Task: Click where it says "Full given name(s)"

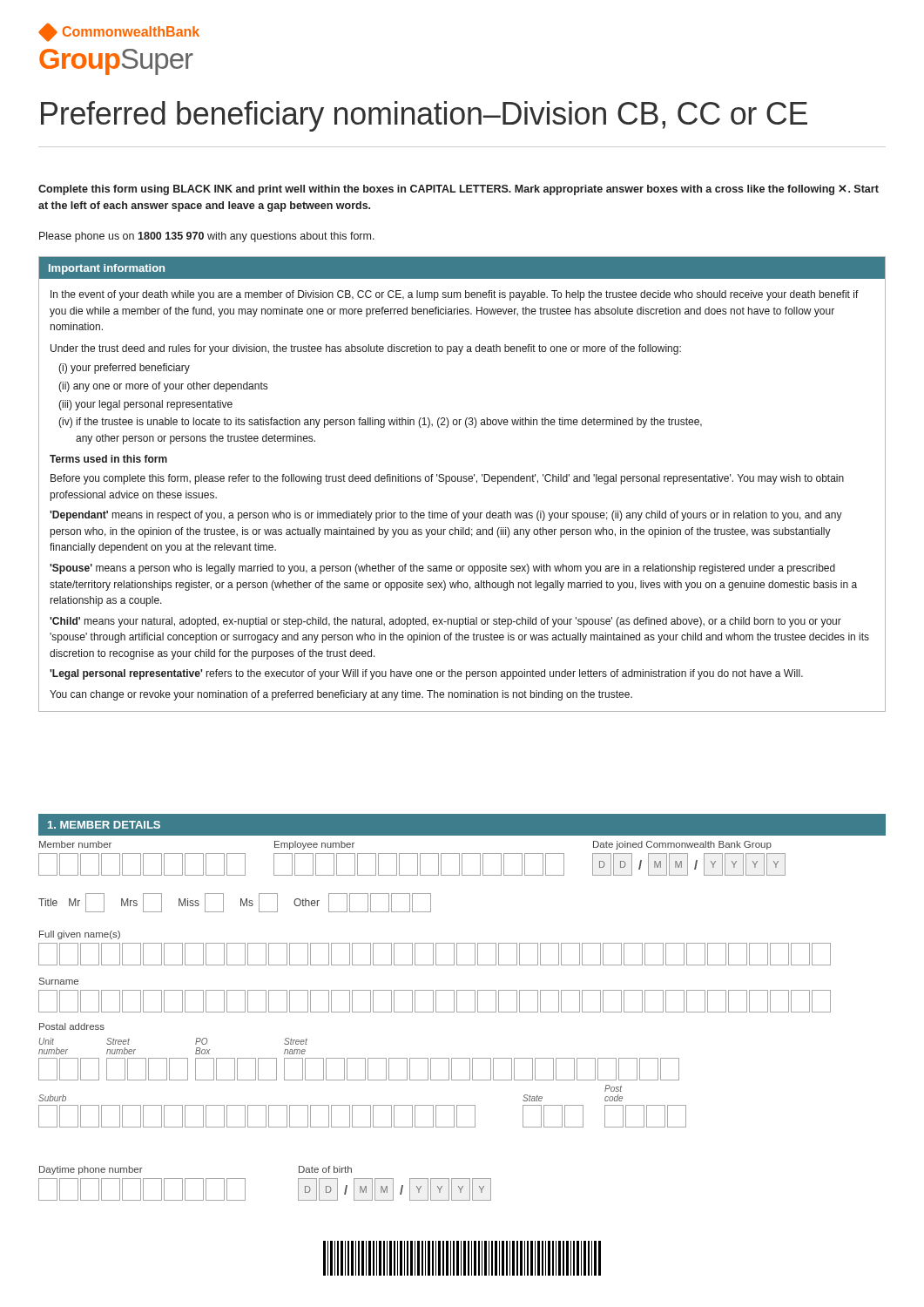Action: pos(462,947)
